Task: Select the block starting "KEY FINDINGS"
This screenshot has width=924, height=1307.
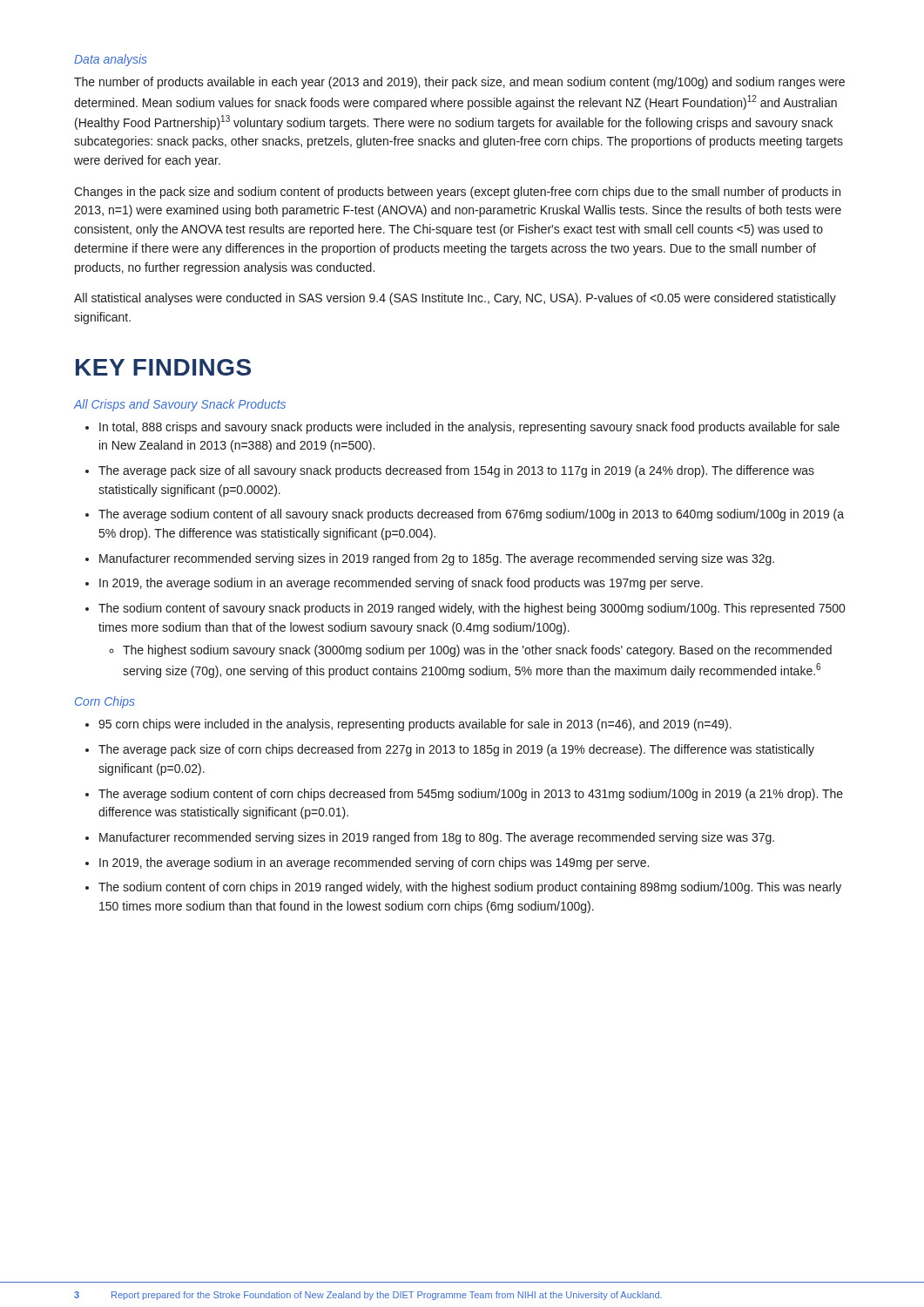Action: [x=163, y=367]
